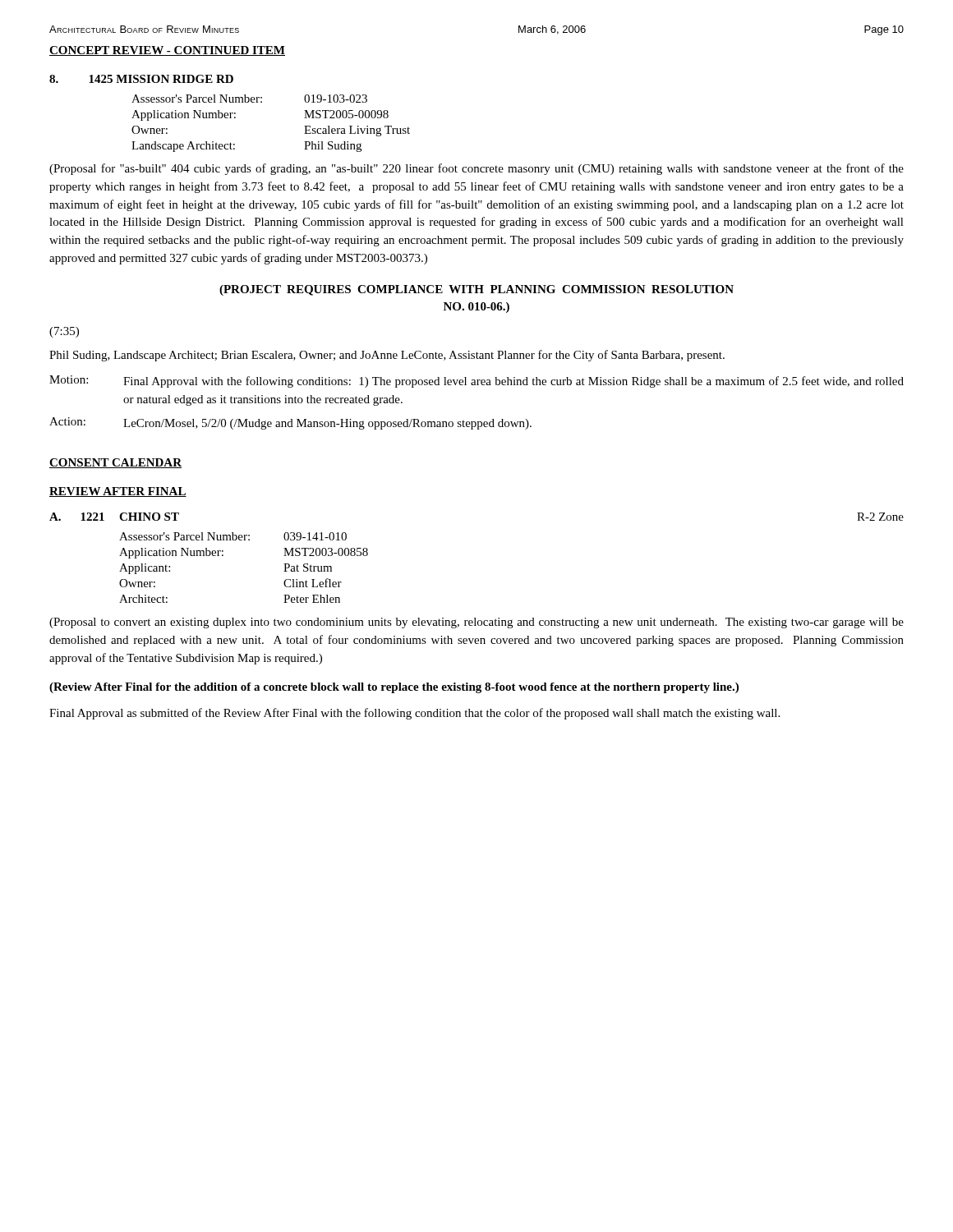Click on the text block containing "(Review After Final"

(394, 687)
